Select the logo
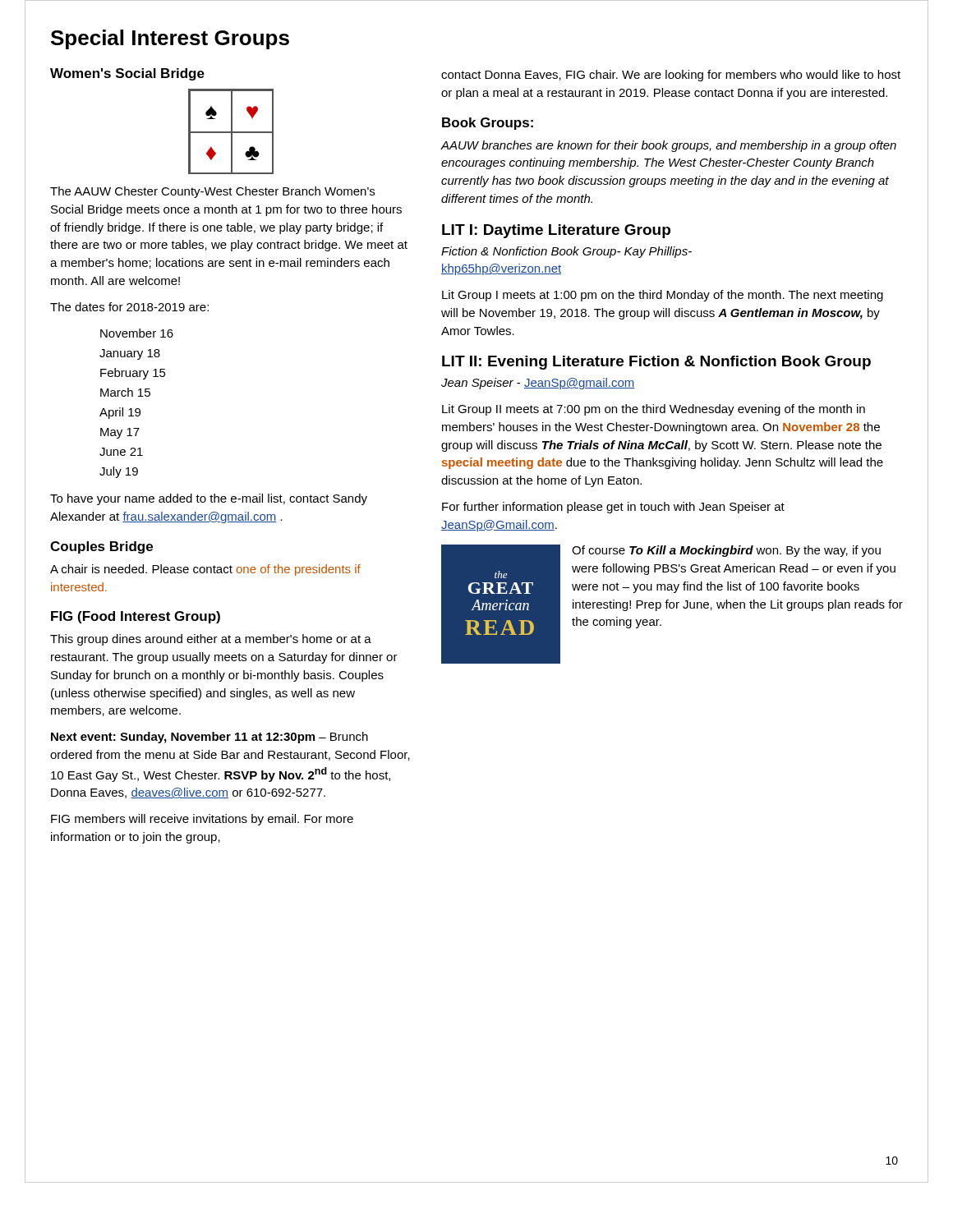Viewport: 953px width, 1232px height. 501,604
